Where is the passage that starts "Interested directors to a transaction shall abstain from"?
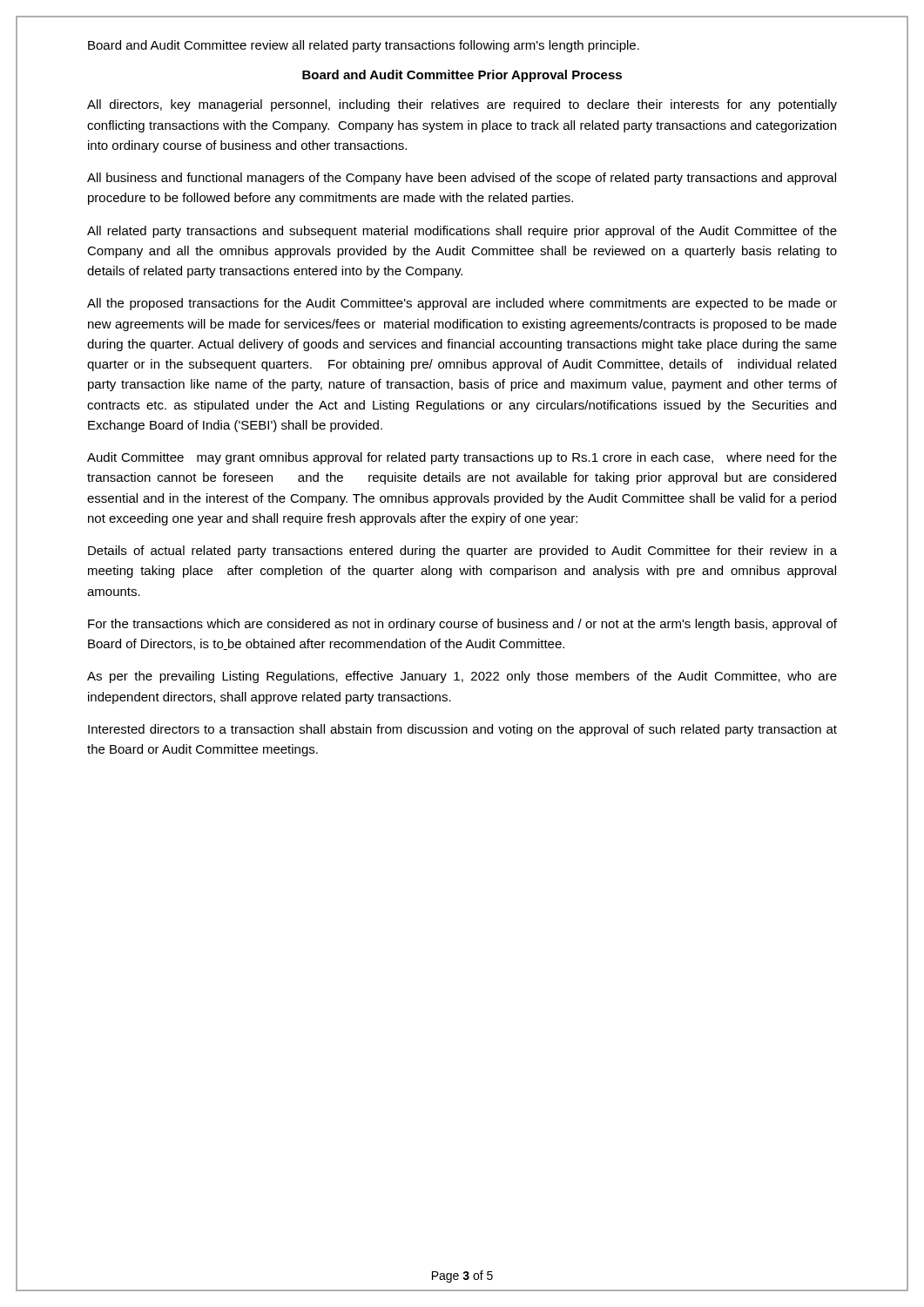 [x=462, y=739]
